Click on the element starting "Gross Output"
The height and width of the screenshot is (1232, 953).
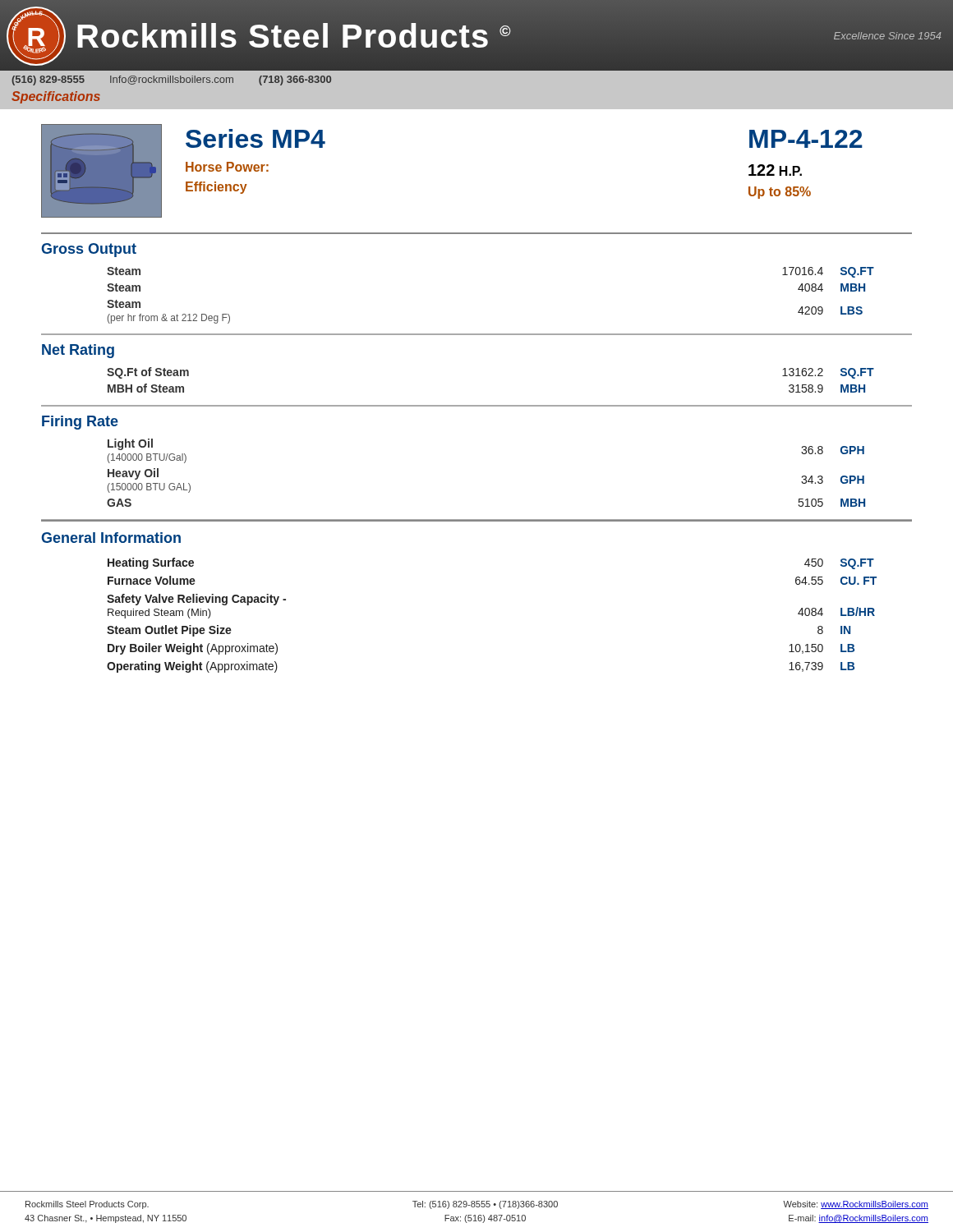[x=89, y=249]
